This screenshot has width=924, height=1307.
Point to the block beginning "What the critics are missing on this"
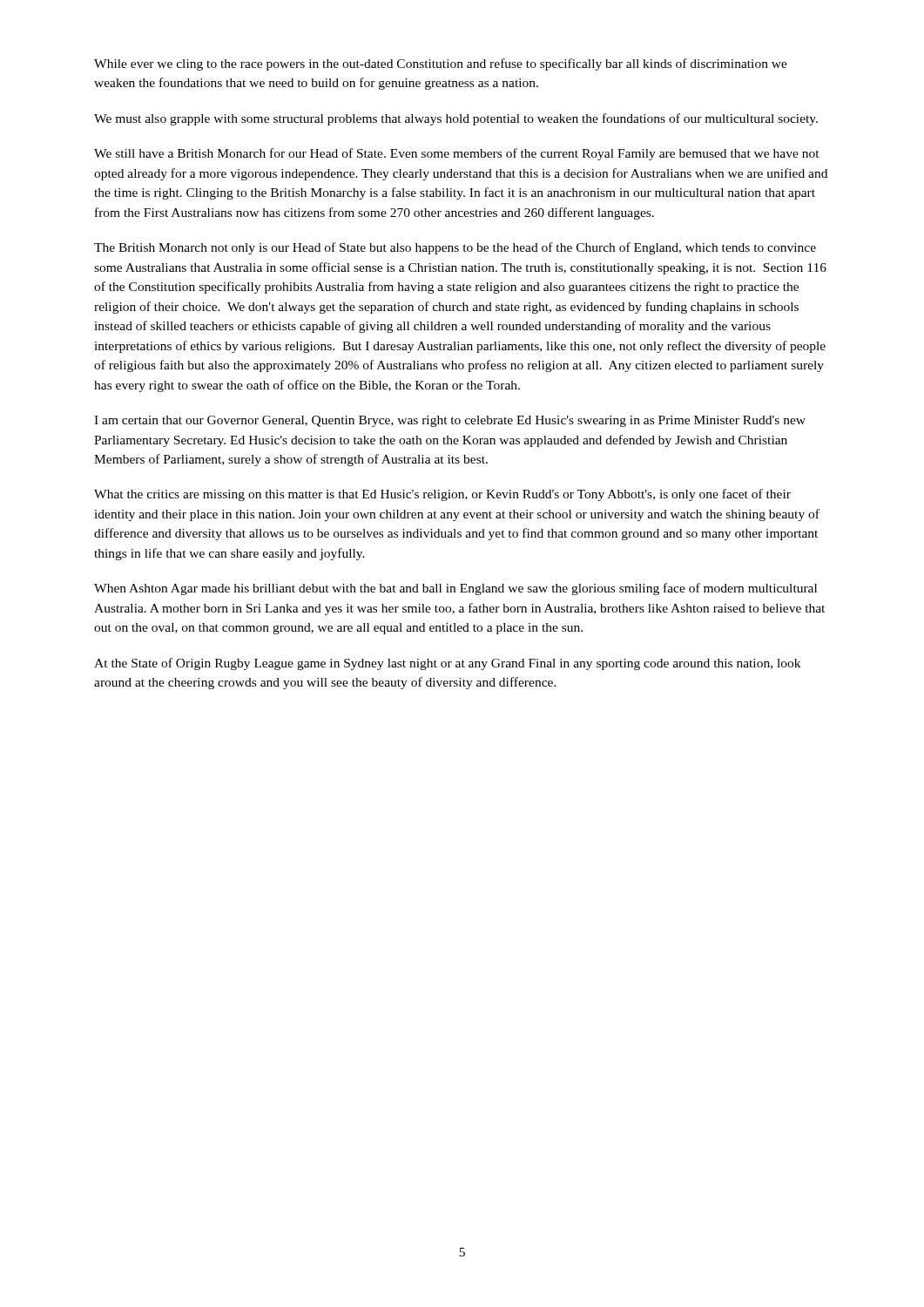pos(457,523)
